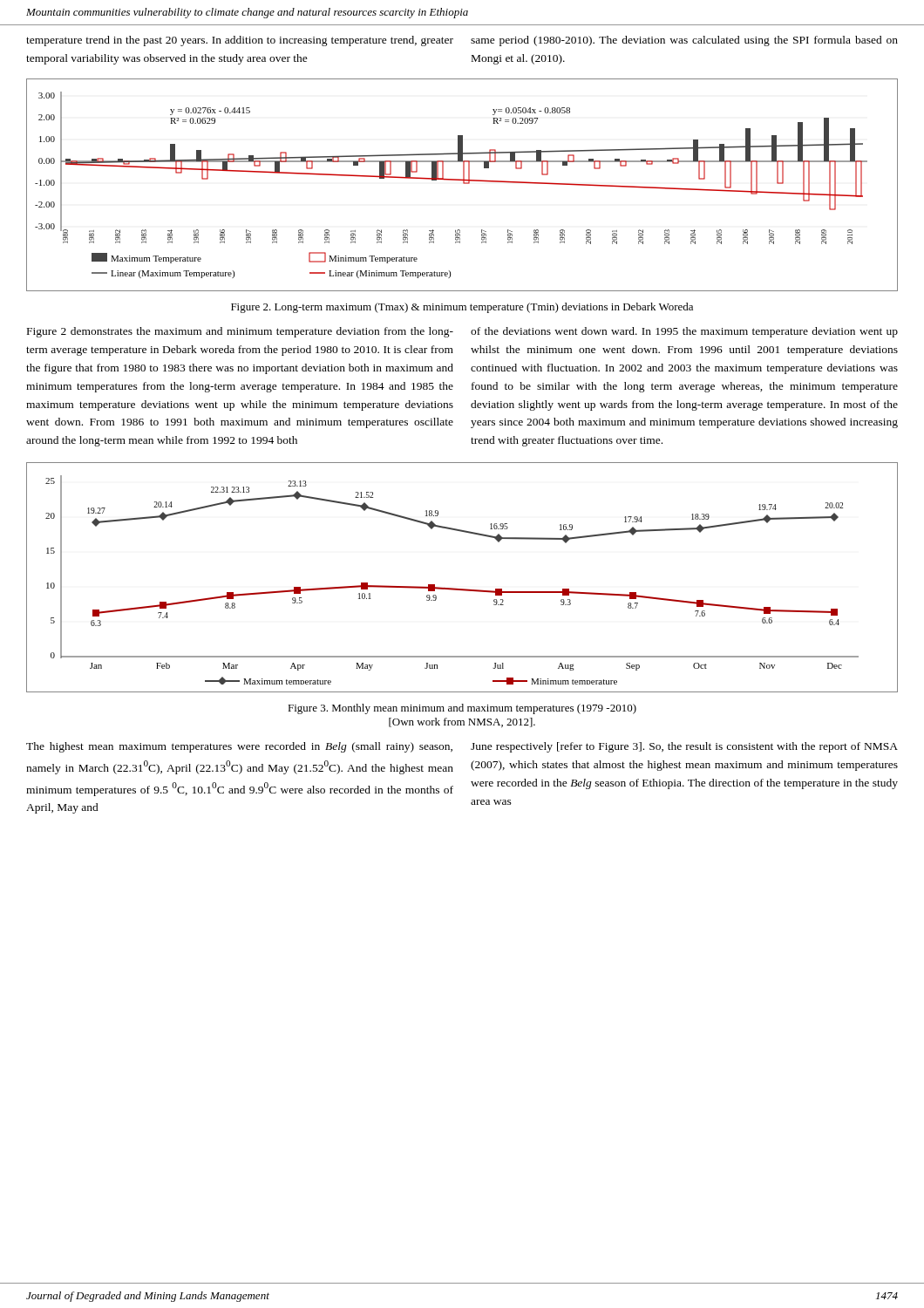Select the bar chart
The width and height of the screenshot is (924, 1308).
coord(462,185)
